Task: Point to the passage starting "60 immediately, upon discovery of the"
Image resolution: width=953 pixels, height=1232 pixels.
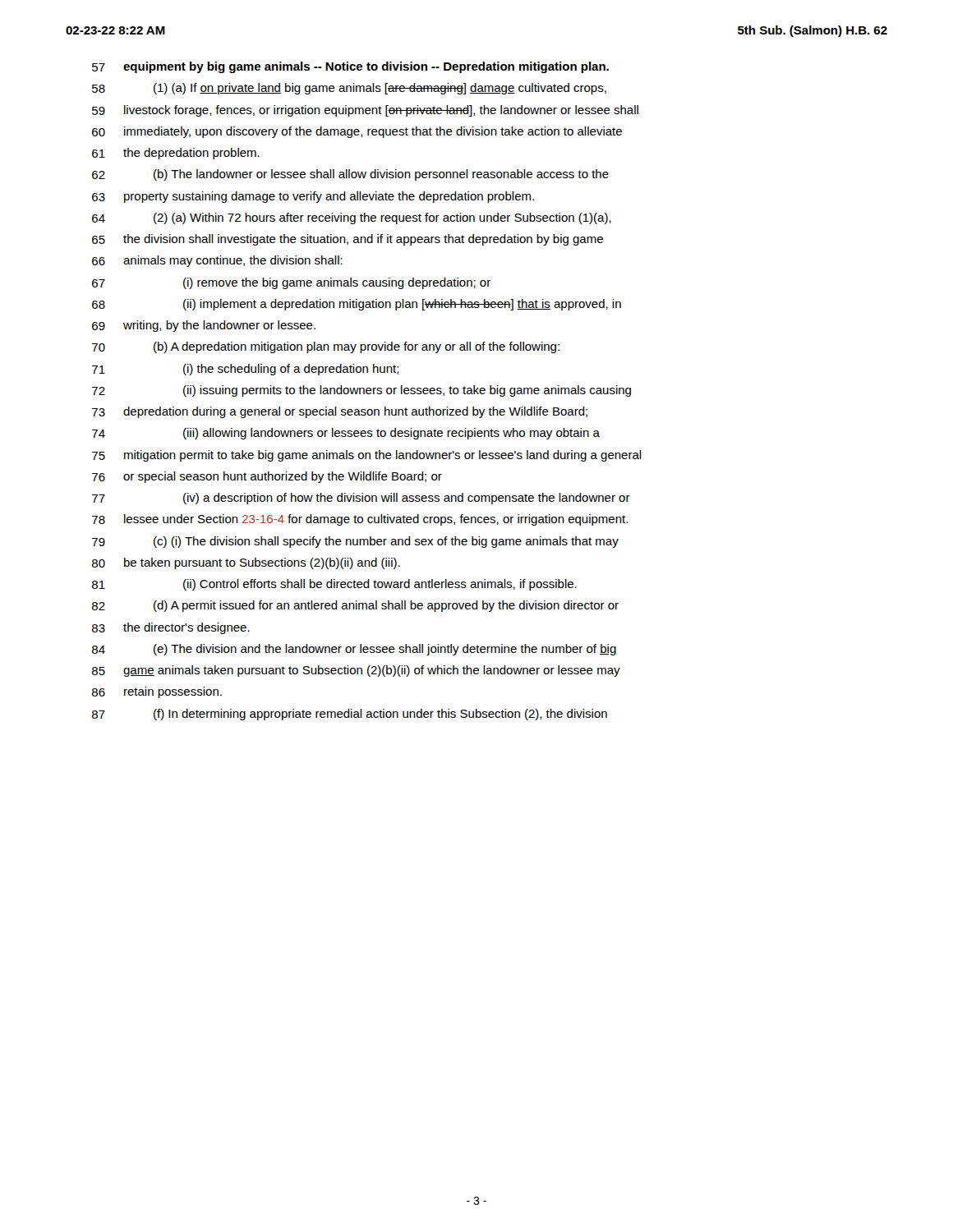Action: [x=476, y=131]
